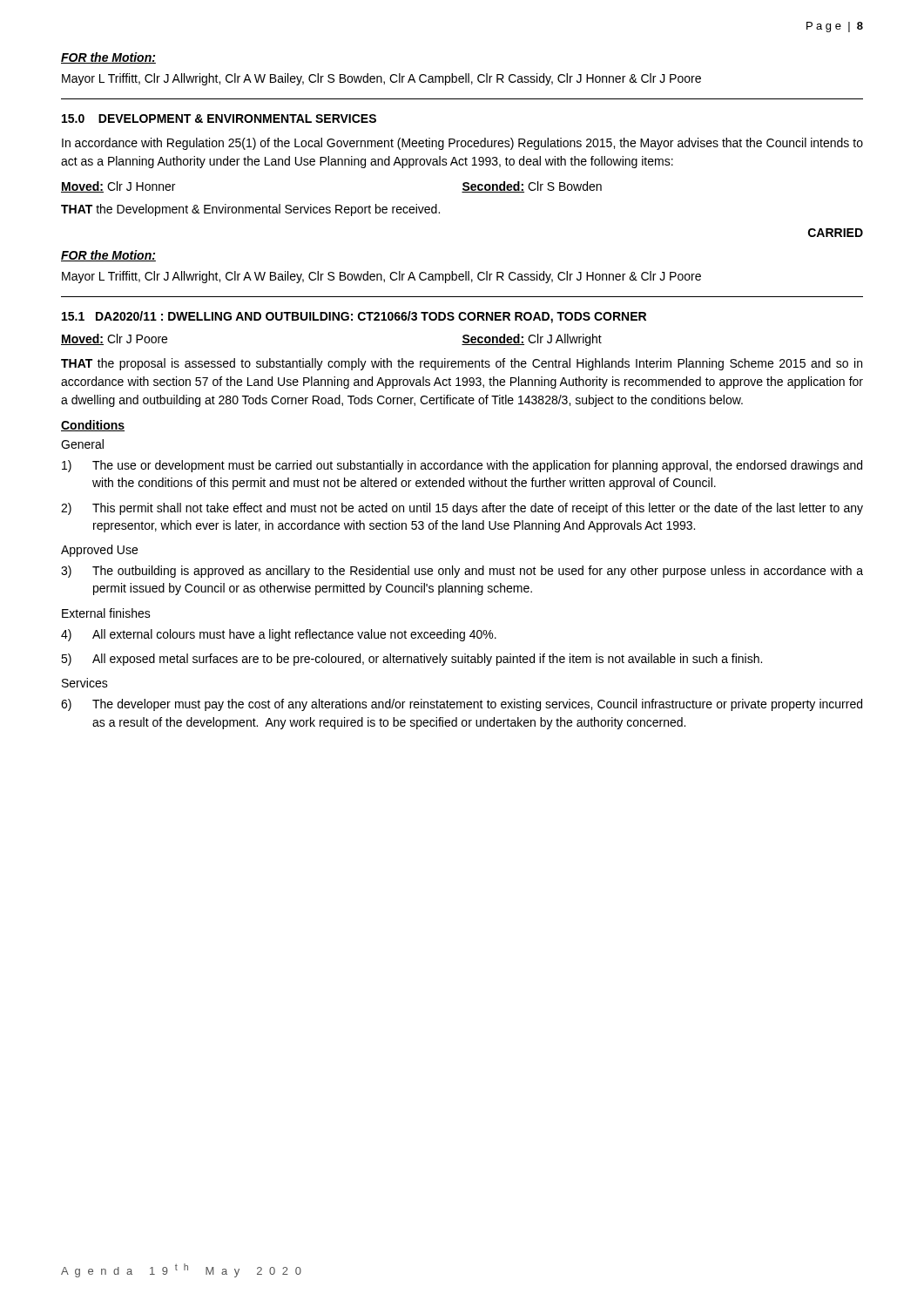Screen dimensions: 1307x924
Task: Click the passage that begins "4) All external colours must have a"
Action: 462,634
